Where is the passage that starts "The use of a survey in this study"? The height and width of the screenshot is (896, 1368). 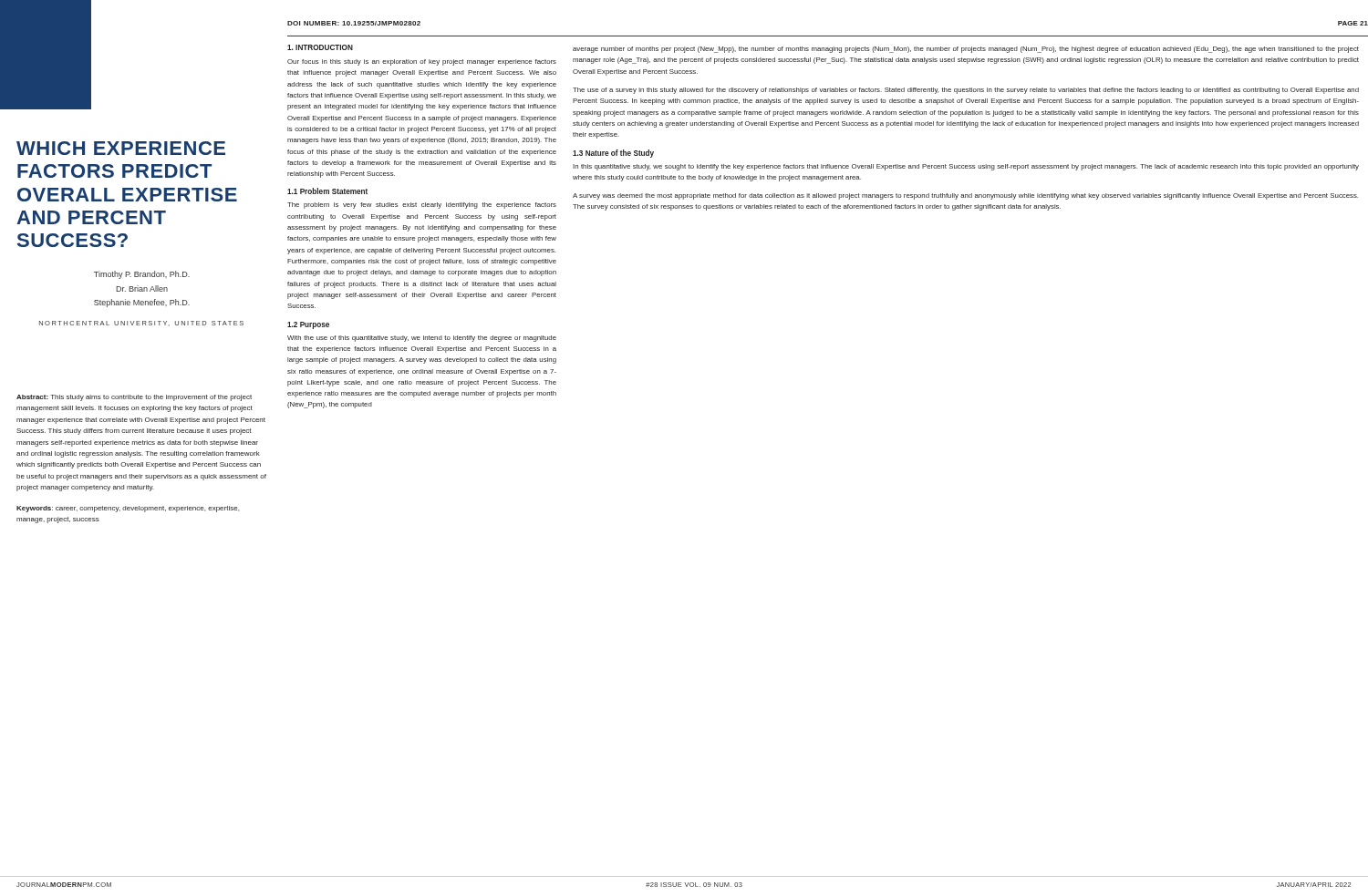coord(966,112)
